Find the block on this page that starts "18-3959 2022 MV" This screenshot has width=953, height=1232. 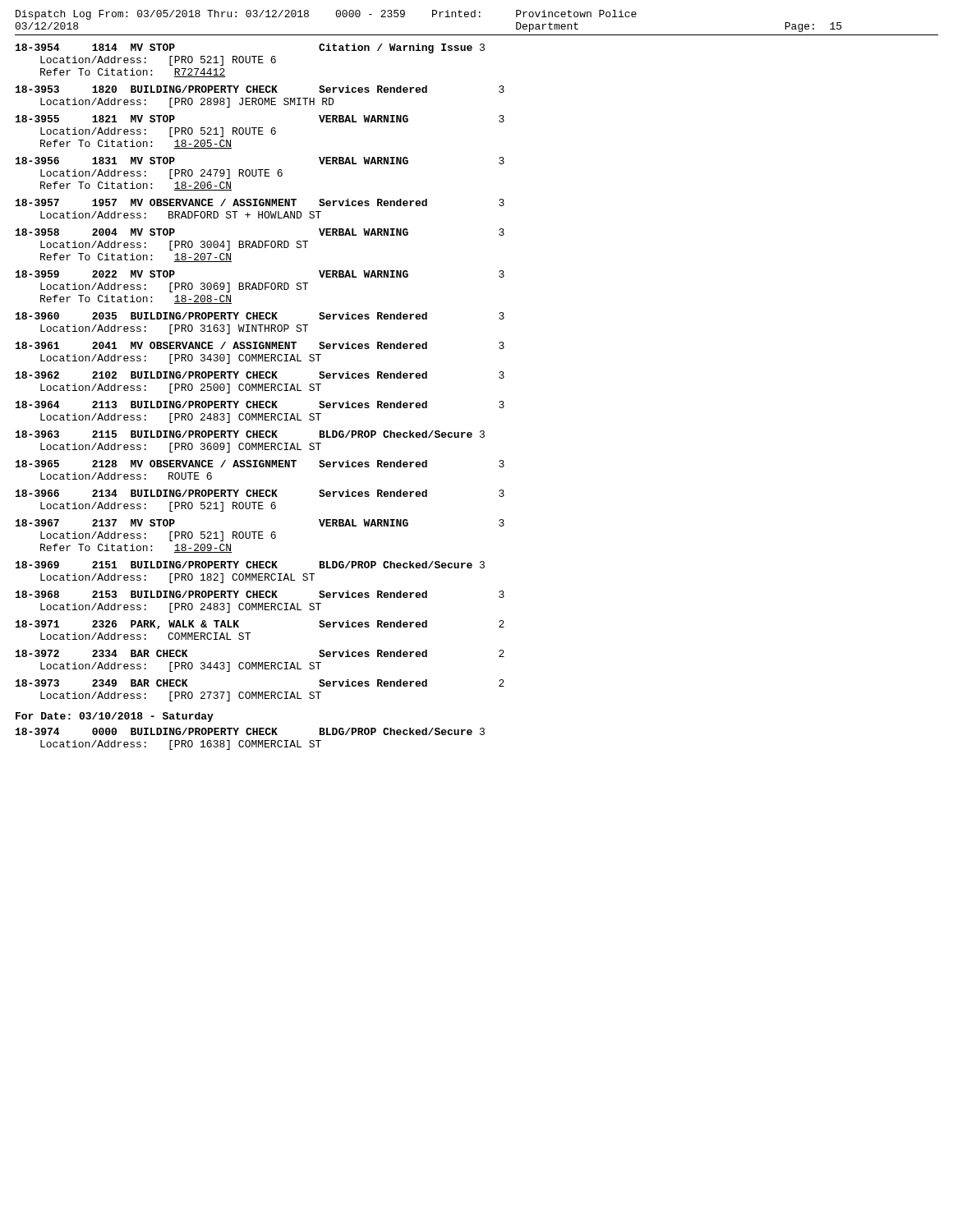pos(260,287)
